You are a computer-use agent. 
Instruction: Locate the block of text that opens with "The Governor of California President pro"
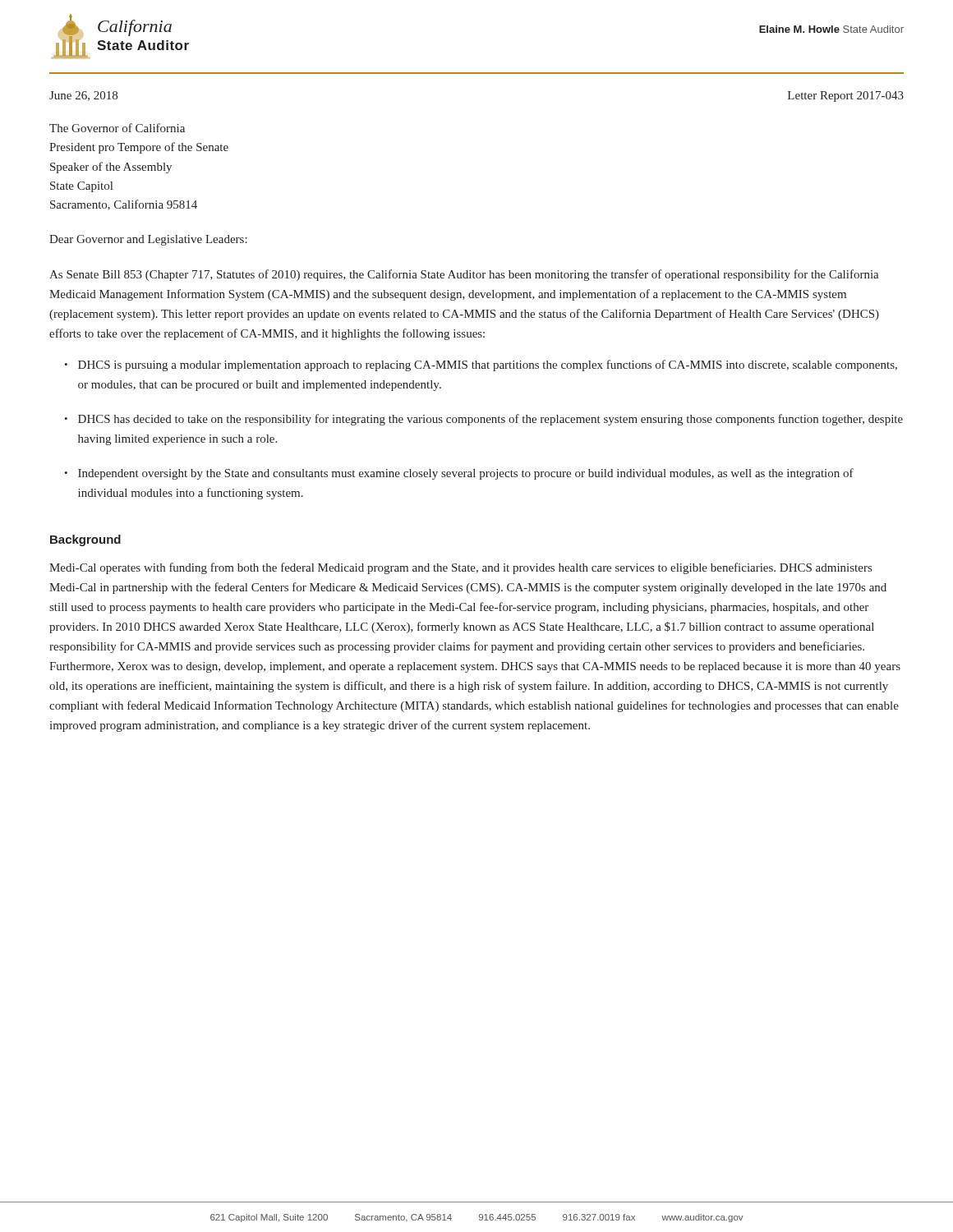pyautogui.click(x=139, y=166)
